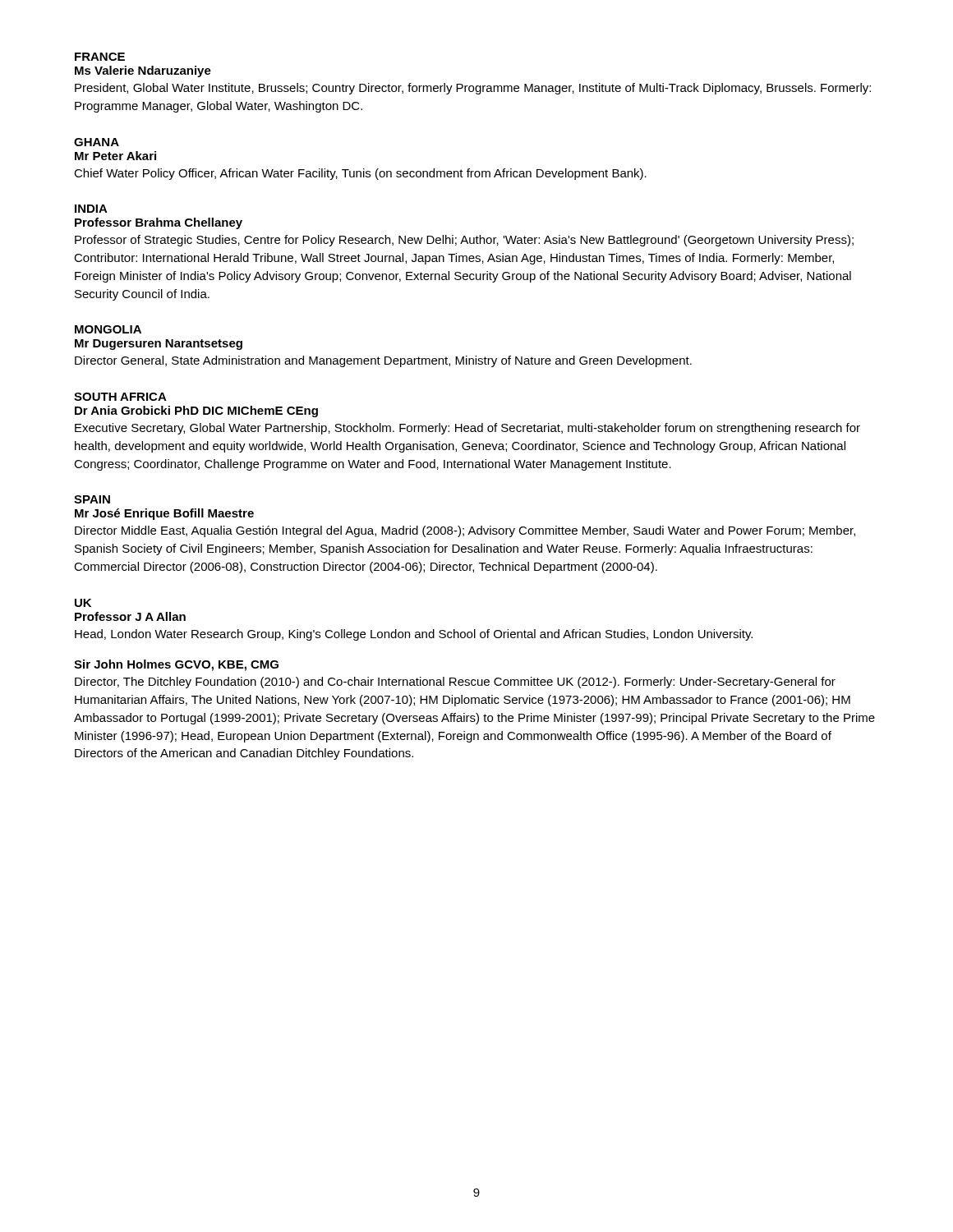Screen dimensions: 1232x953
Task: Locate the text block that reads "Professor of Strategic Studies, Centre for Policy"
Action: point(464,266)
